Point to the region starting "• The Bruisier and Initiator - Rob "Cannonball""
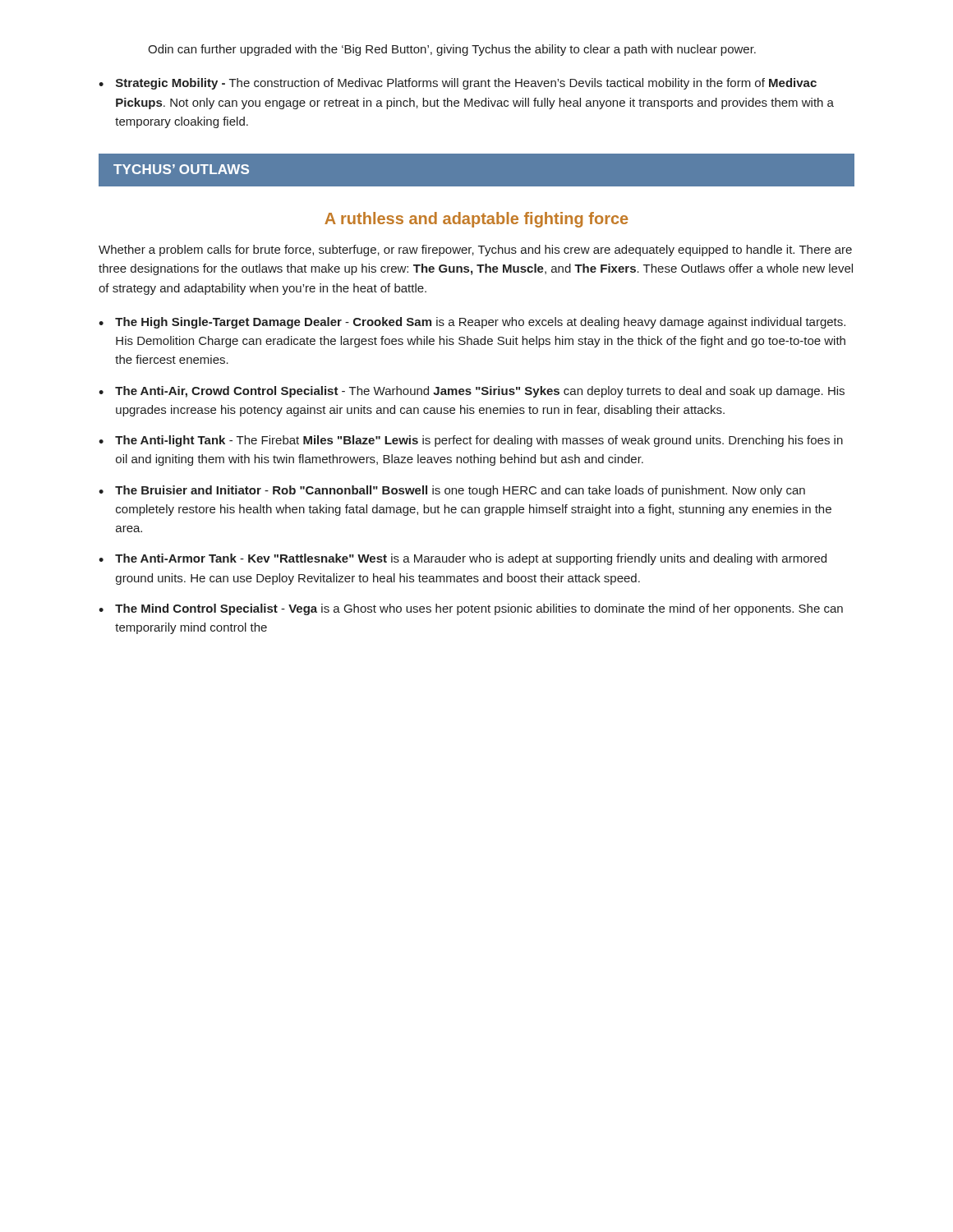953x1232 pixels. [476, 509]
